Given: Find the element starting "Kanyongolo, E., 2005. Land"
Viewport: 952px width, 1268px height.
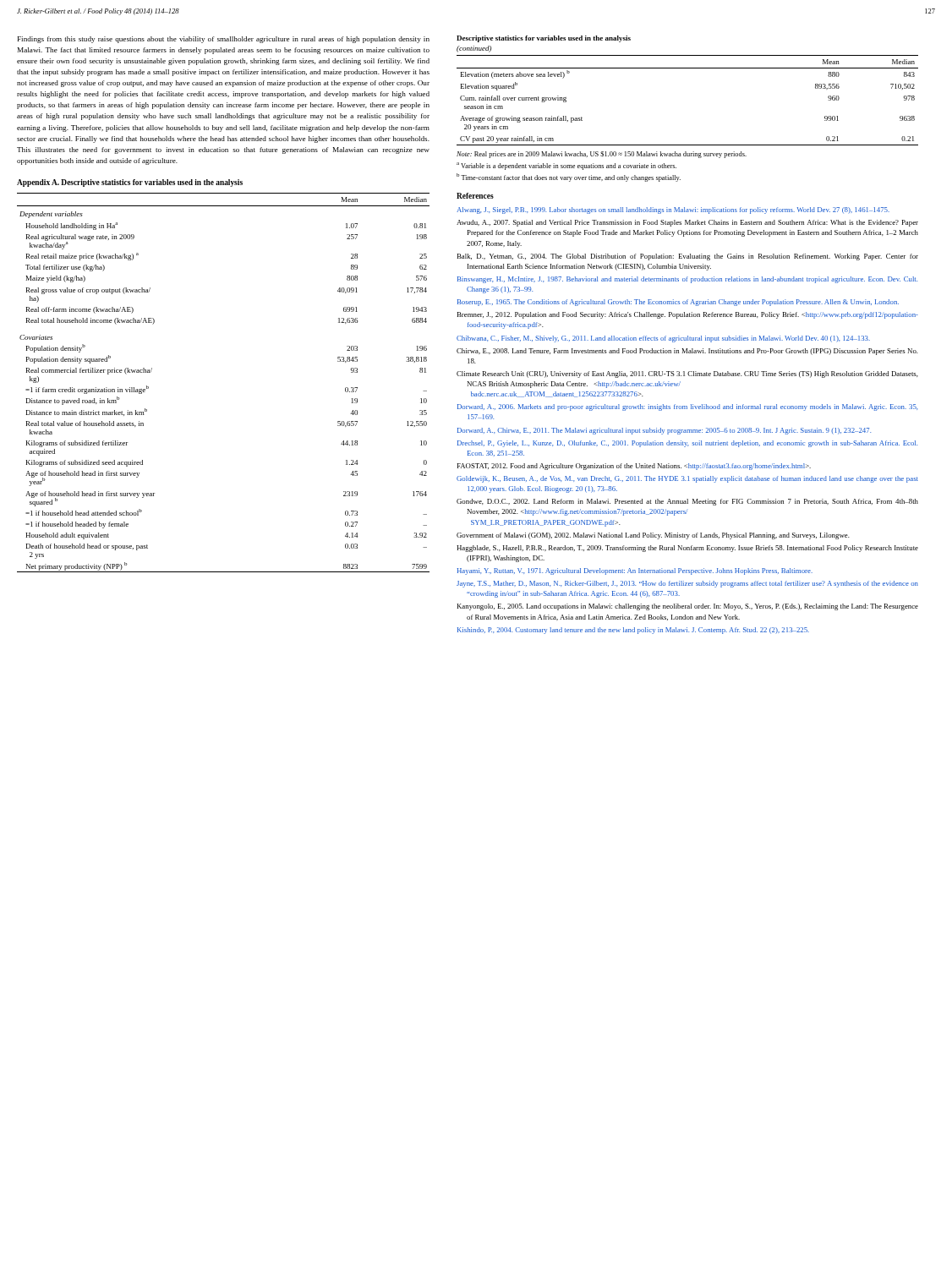Looking at the screenshot, I should click(687, 612).
